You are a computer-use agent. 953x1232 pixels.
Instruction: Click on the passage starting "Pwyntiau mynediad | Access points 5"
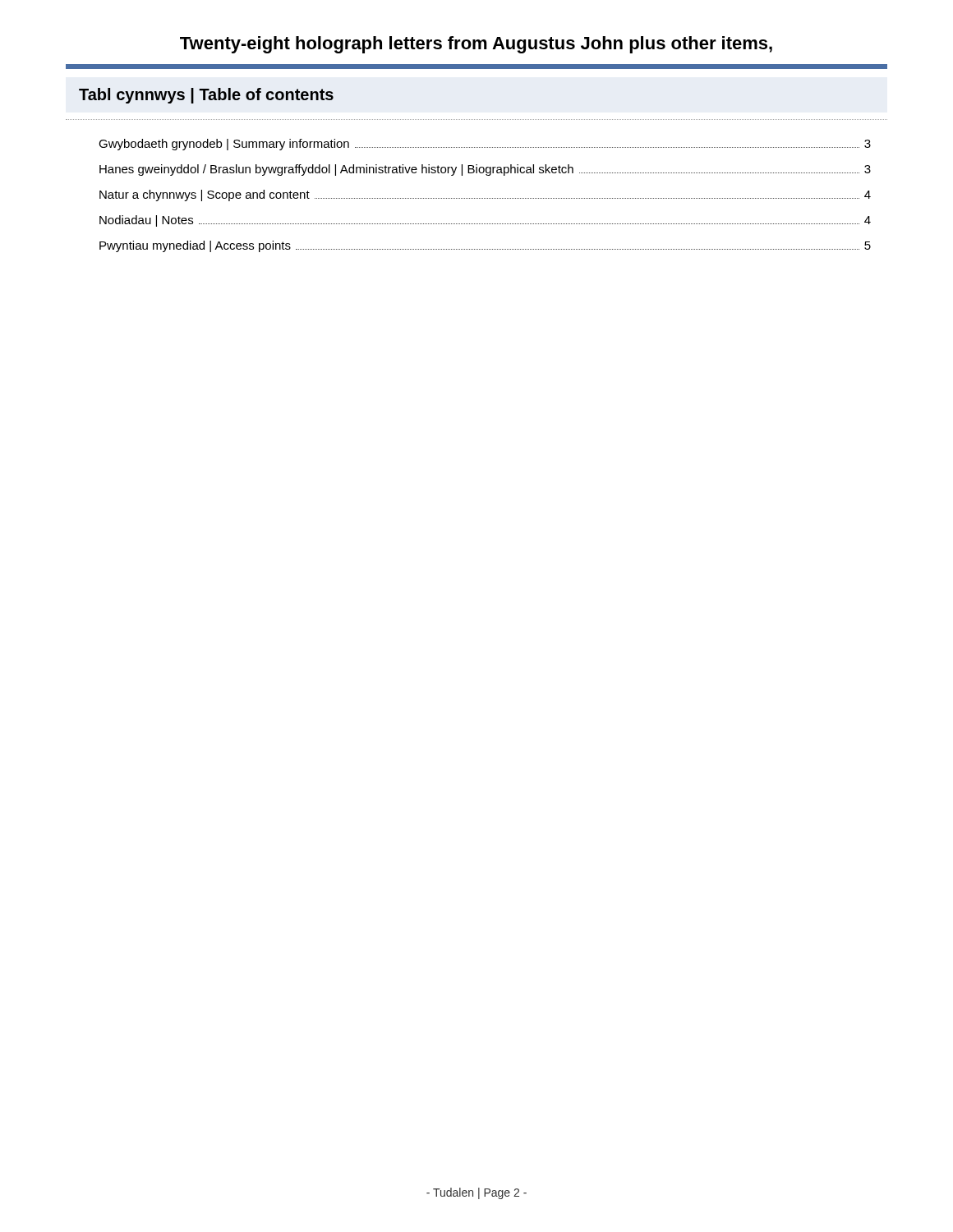[485, 245]
